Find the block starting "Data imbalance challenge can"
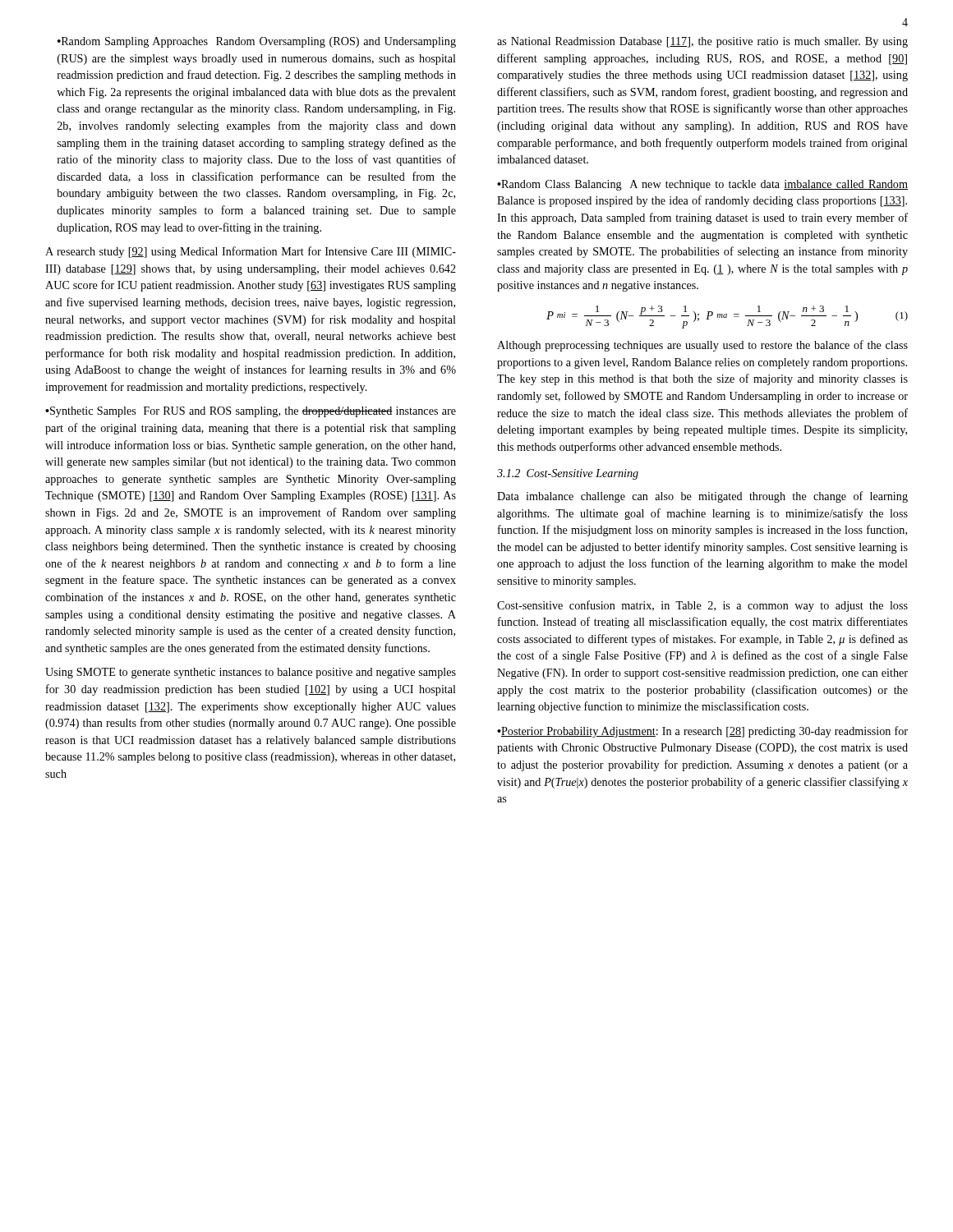 coord(702,539)
